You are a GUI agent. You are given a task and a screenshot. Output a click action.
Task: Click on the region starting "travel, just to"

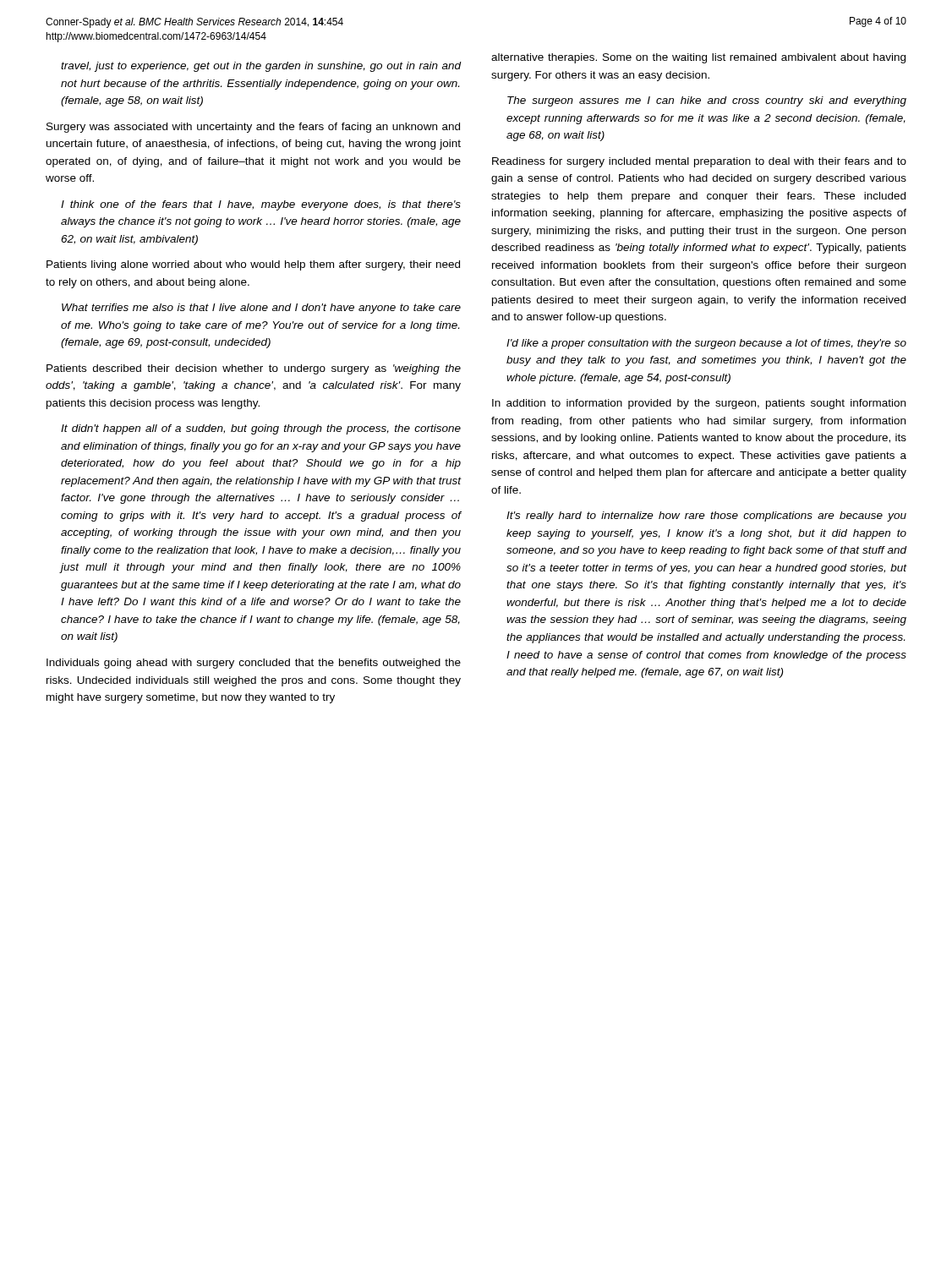coord(261,83)
